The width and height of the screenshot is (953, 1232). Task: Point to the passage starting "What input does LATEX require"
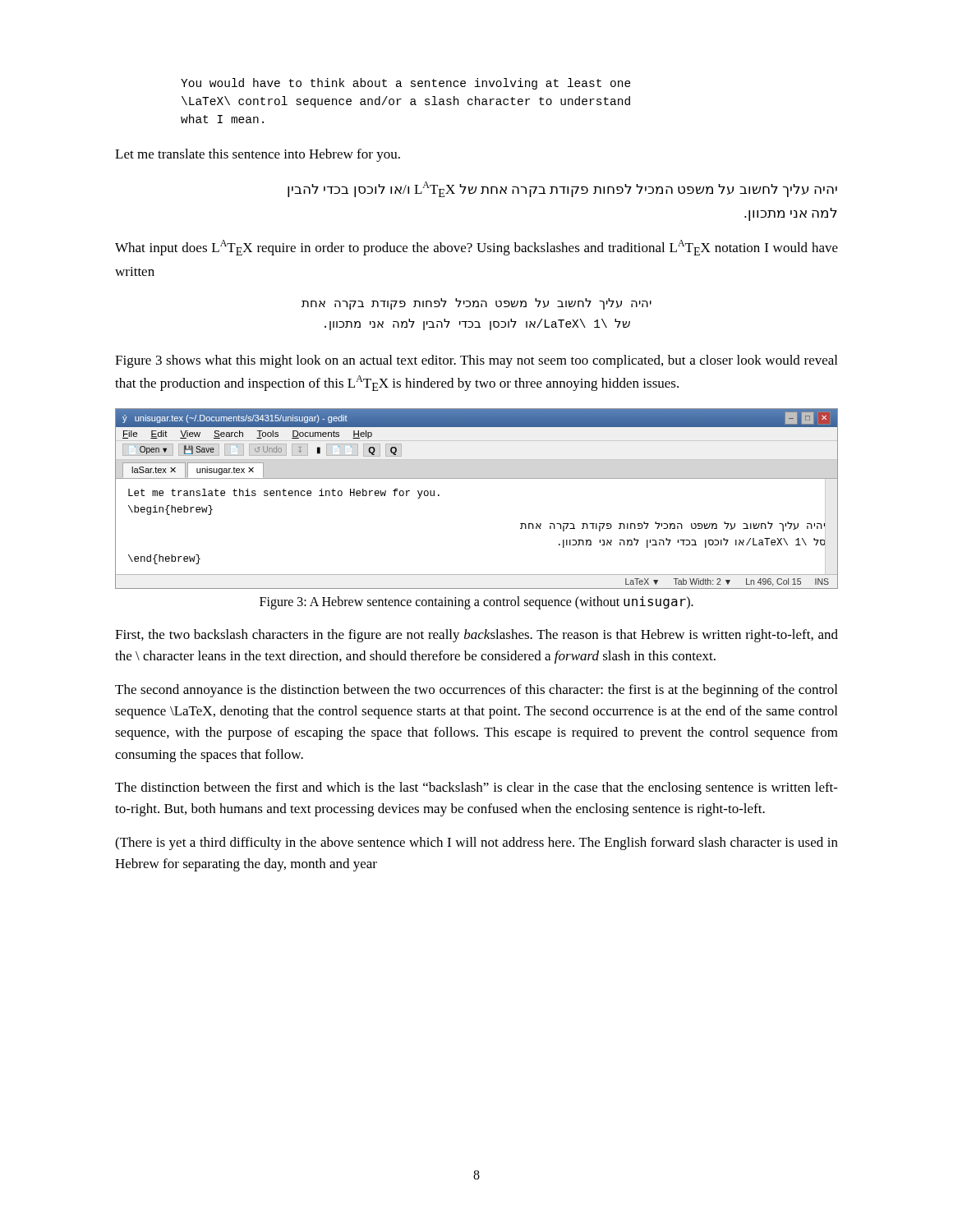[476, 258]
